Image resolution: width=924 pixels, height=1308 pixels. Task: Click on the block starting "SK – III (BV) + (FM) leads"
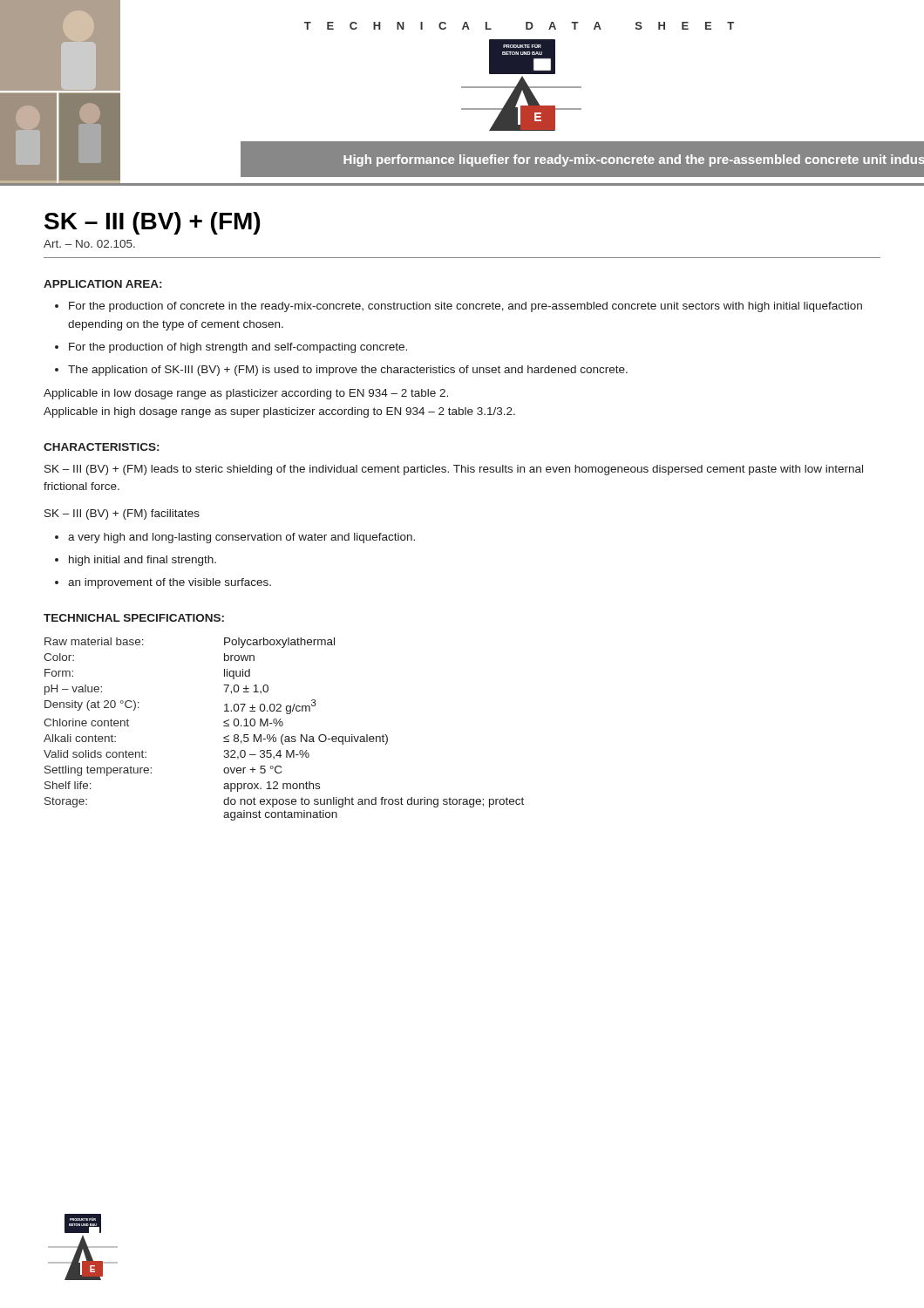coord(454,477)
